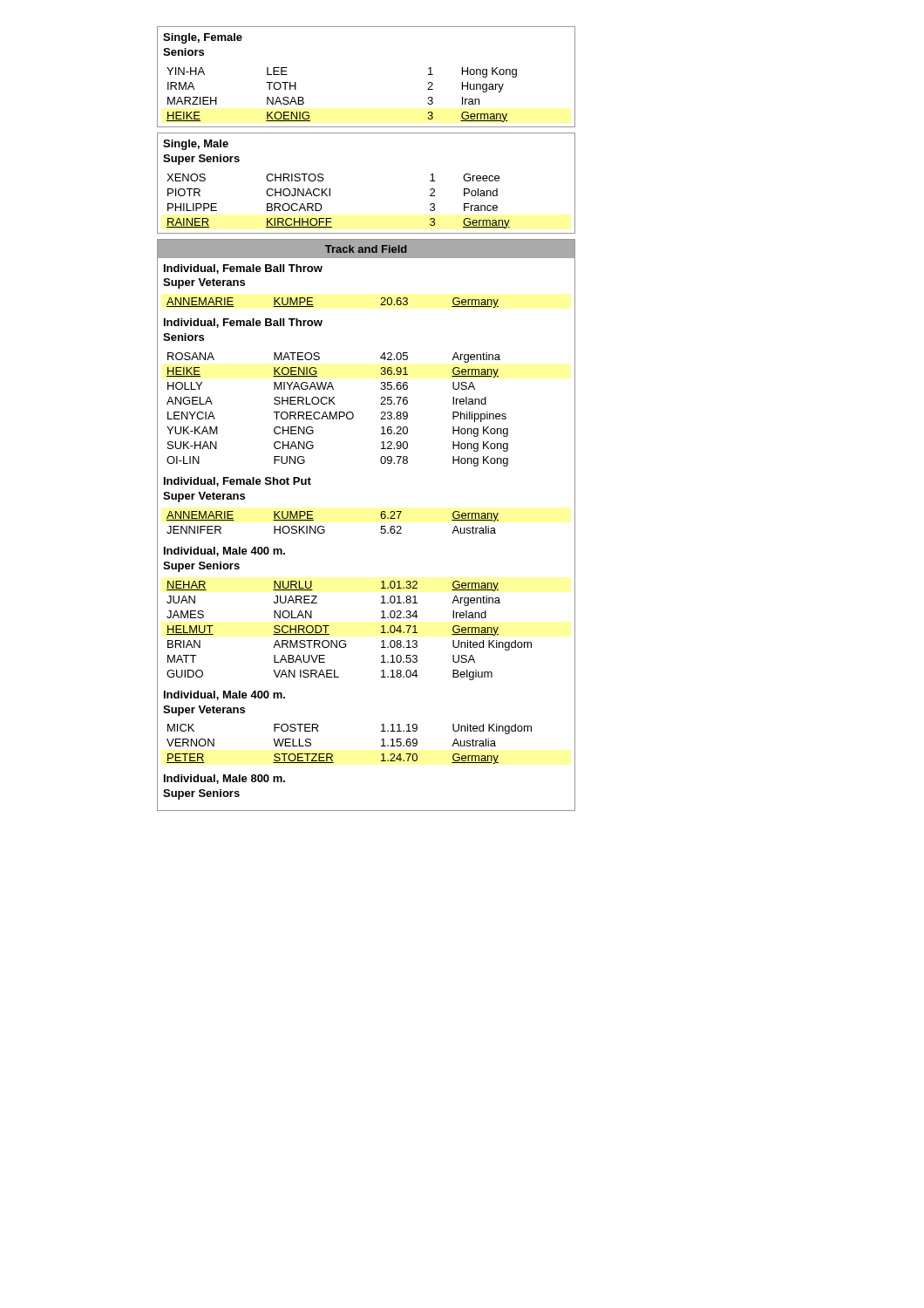
Task: Click the section header that begins "Individual, Female Shot PutSuper"
Action: pyautogui.click(x=237, y=488)
